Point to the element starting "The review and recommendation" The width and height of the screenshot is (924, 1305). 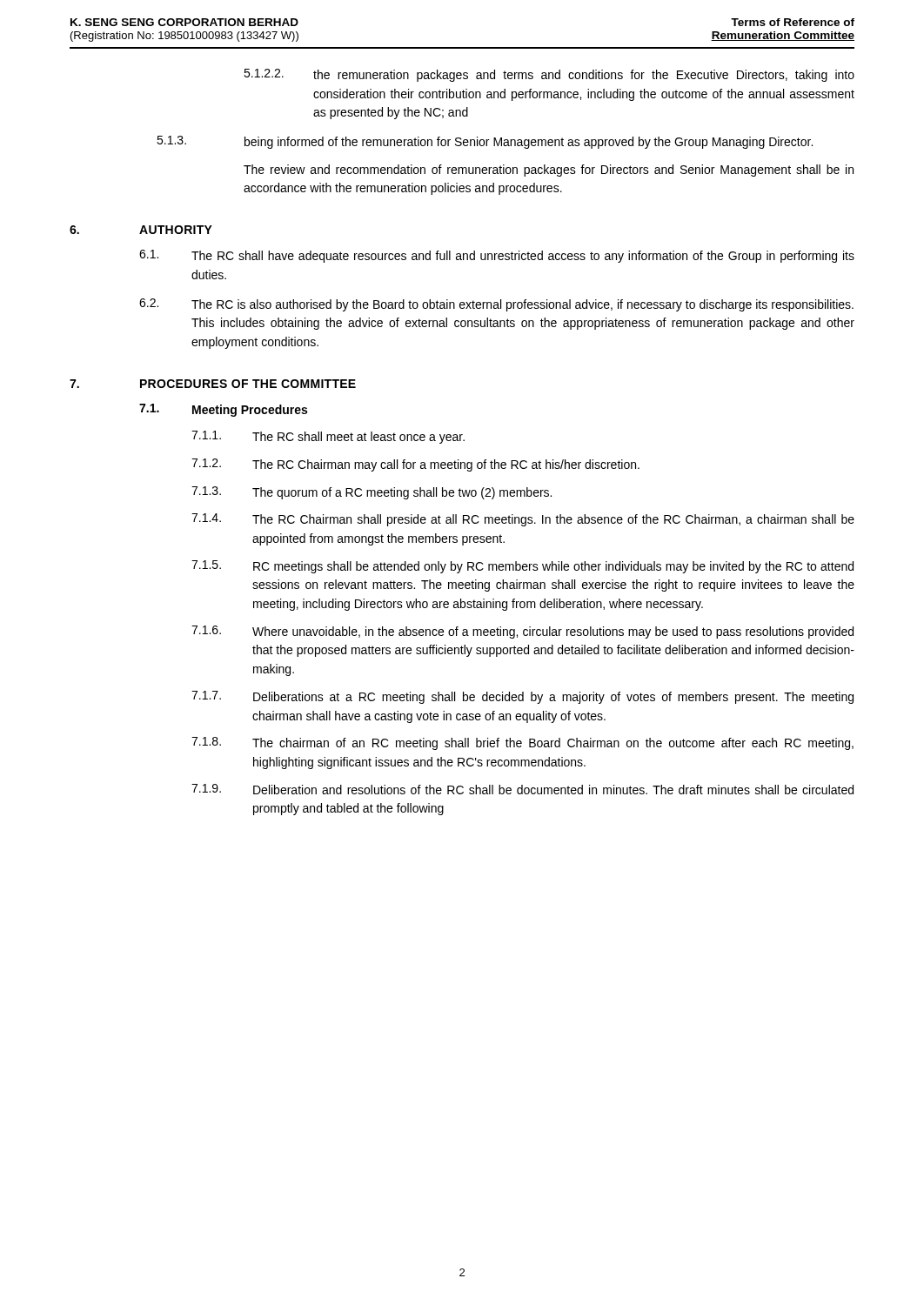click(462, 180)
